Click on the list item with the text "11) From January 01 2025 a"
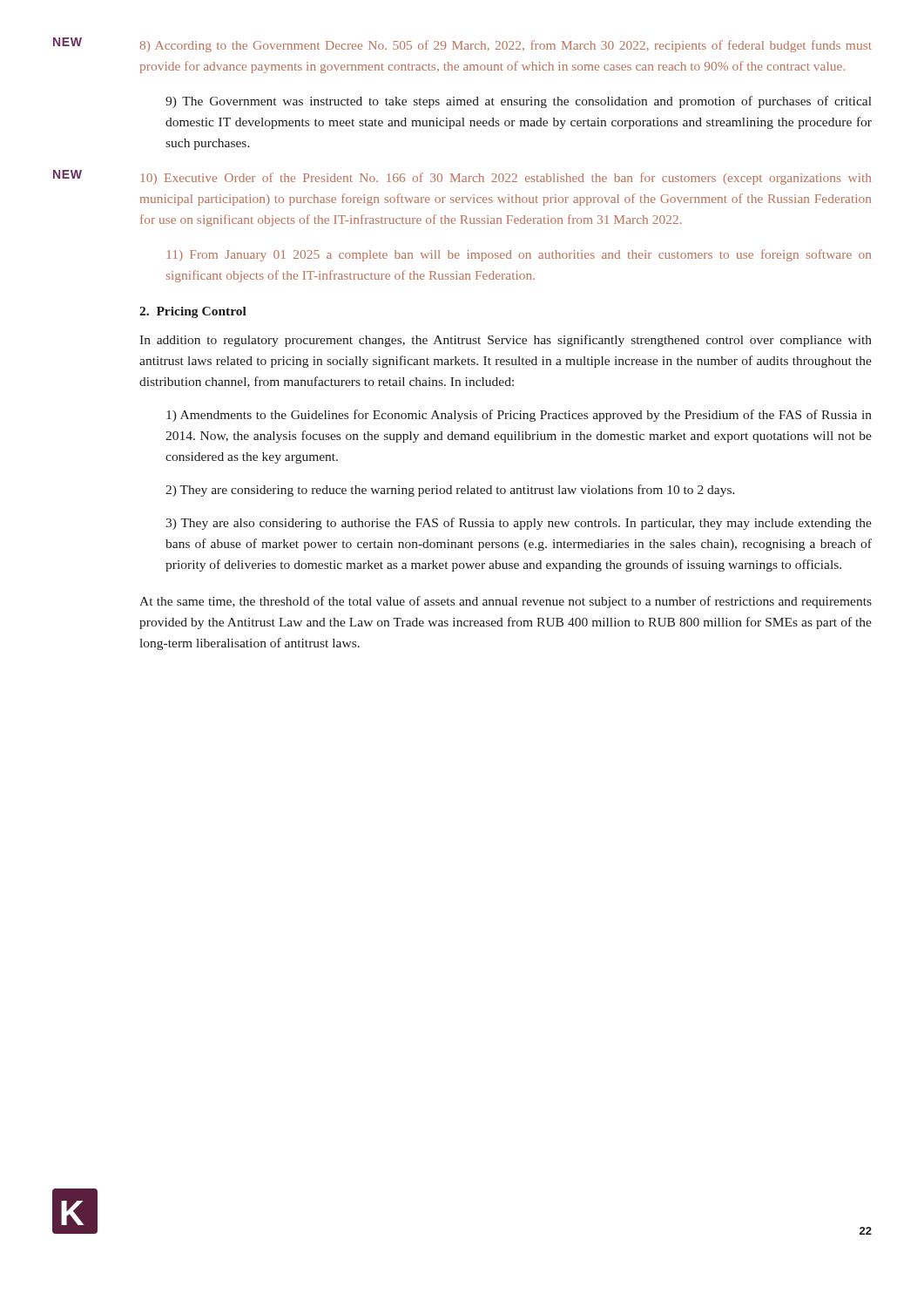The height and width of the screenshot is (1307, 924). (x=519, y=265)
